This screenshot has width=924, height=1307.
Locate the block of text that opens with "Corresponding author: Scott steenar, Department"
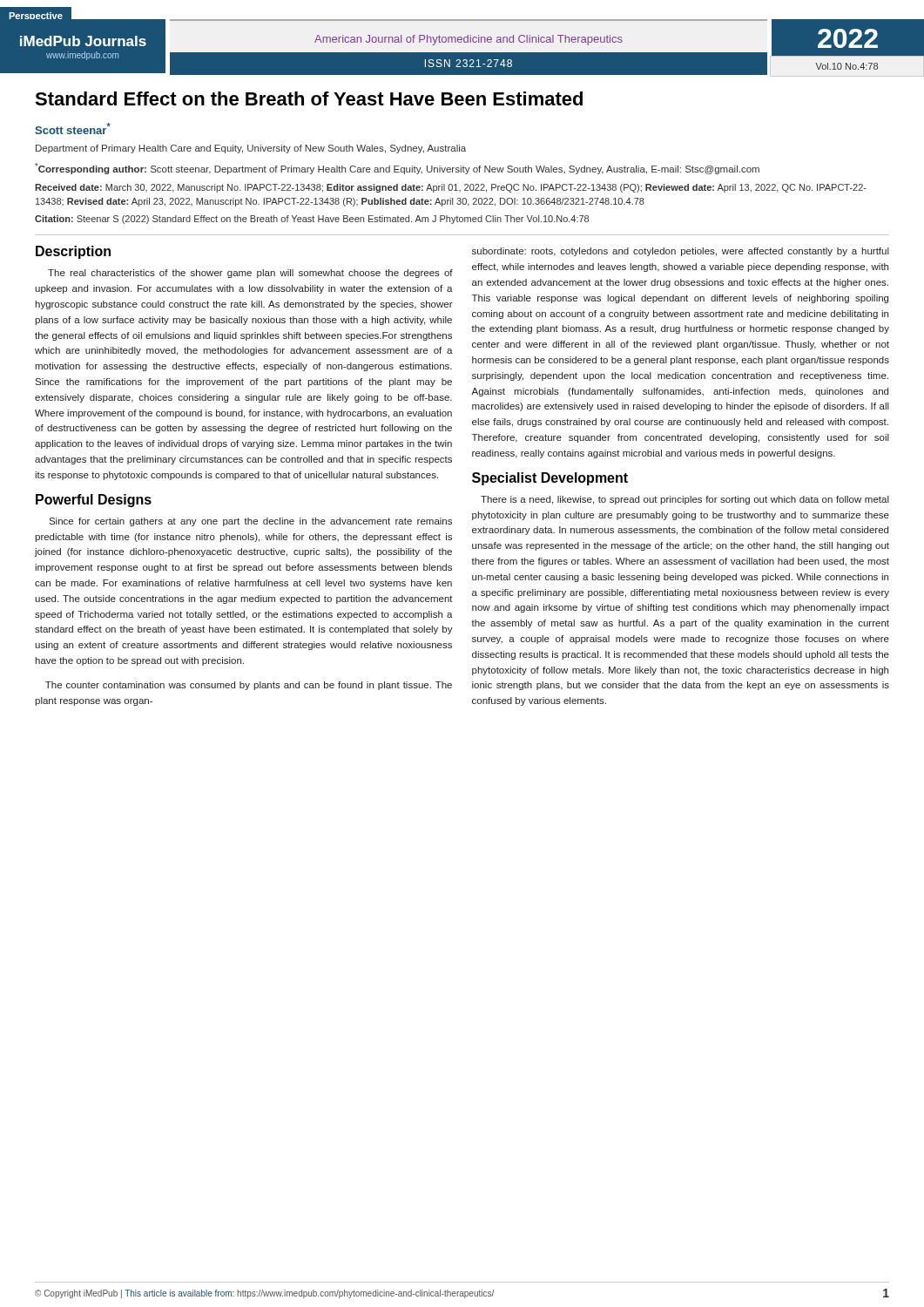(x=397, y=167)
